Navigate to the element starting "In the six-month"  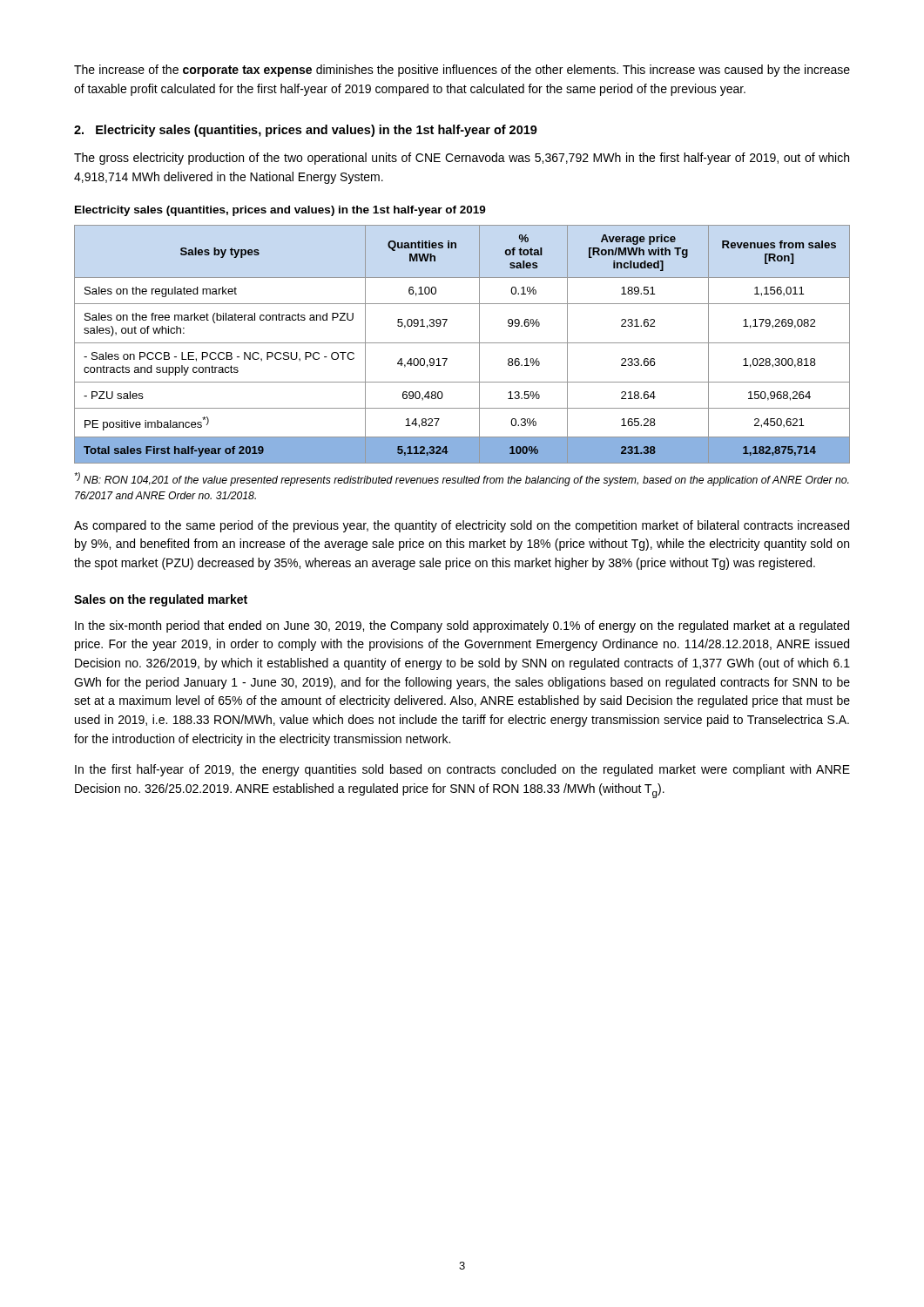pyautogui.click(x=462, y=682)
